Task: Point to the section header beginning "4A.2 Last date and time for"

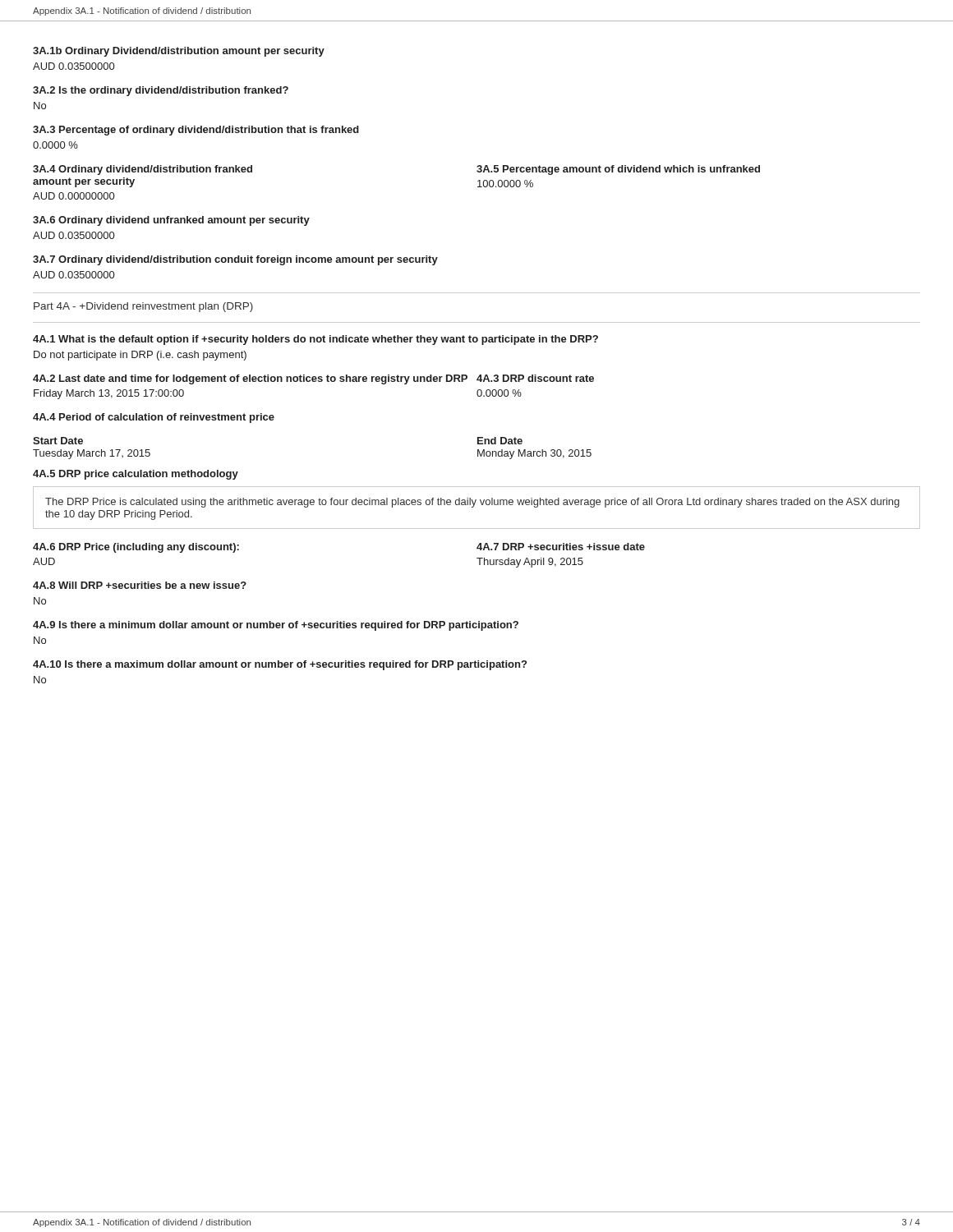Action: pyautogui.click(x=250, y=378)
